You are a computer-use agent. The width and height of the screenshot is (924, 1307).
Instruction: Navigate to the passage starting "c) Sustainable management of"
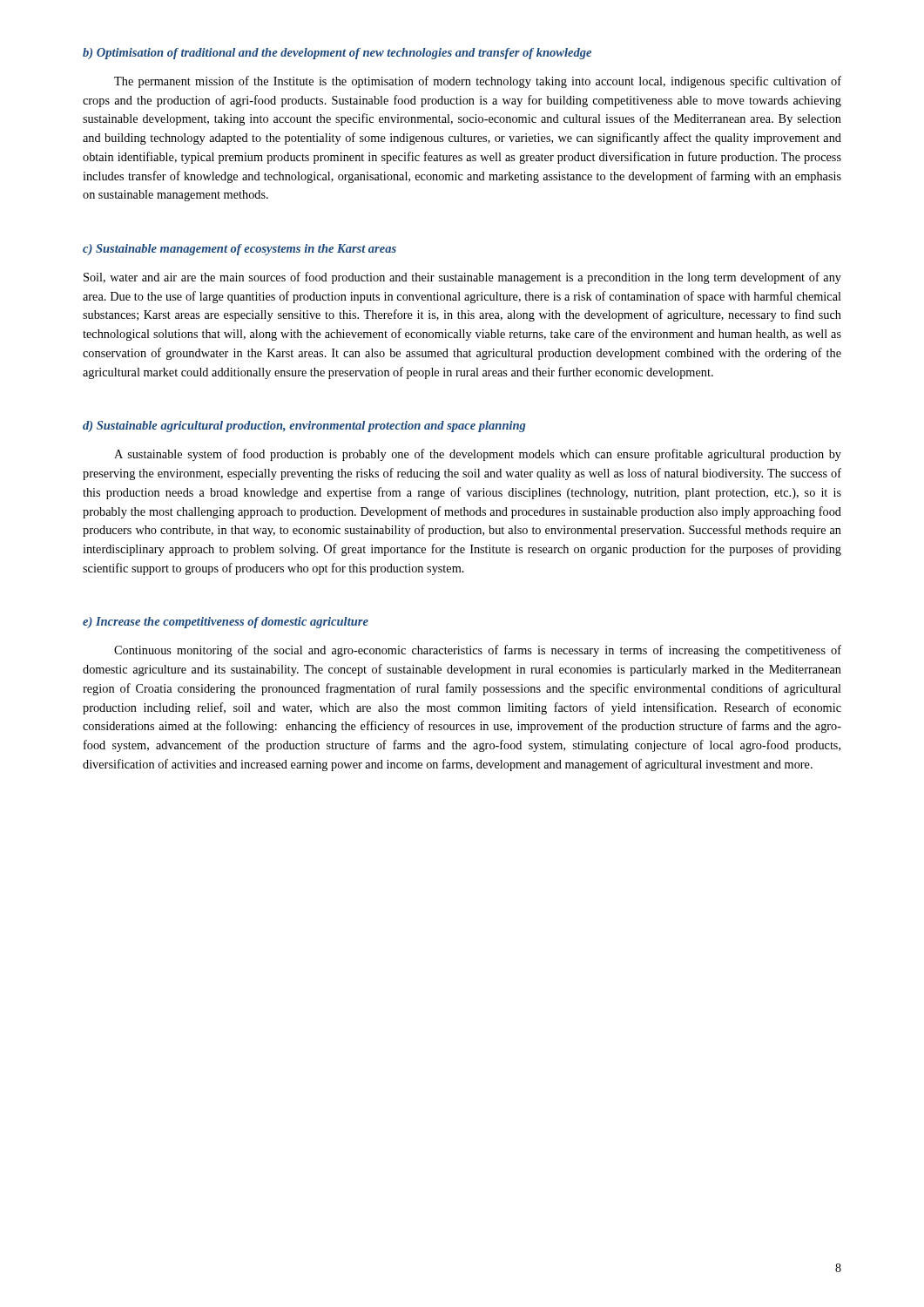click(x=240, y=248)
